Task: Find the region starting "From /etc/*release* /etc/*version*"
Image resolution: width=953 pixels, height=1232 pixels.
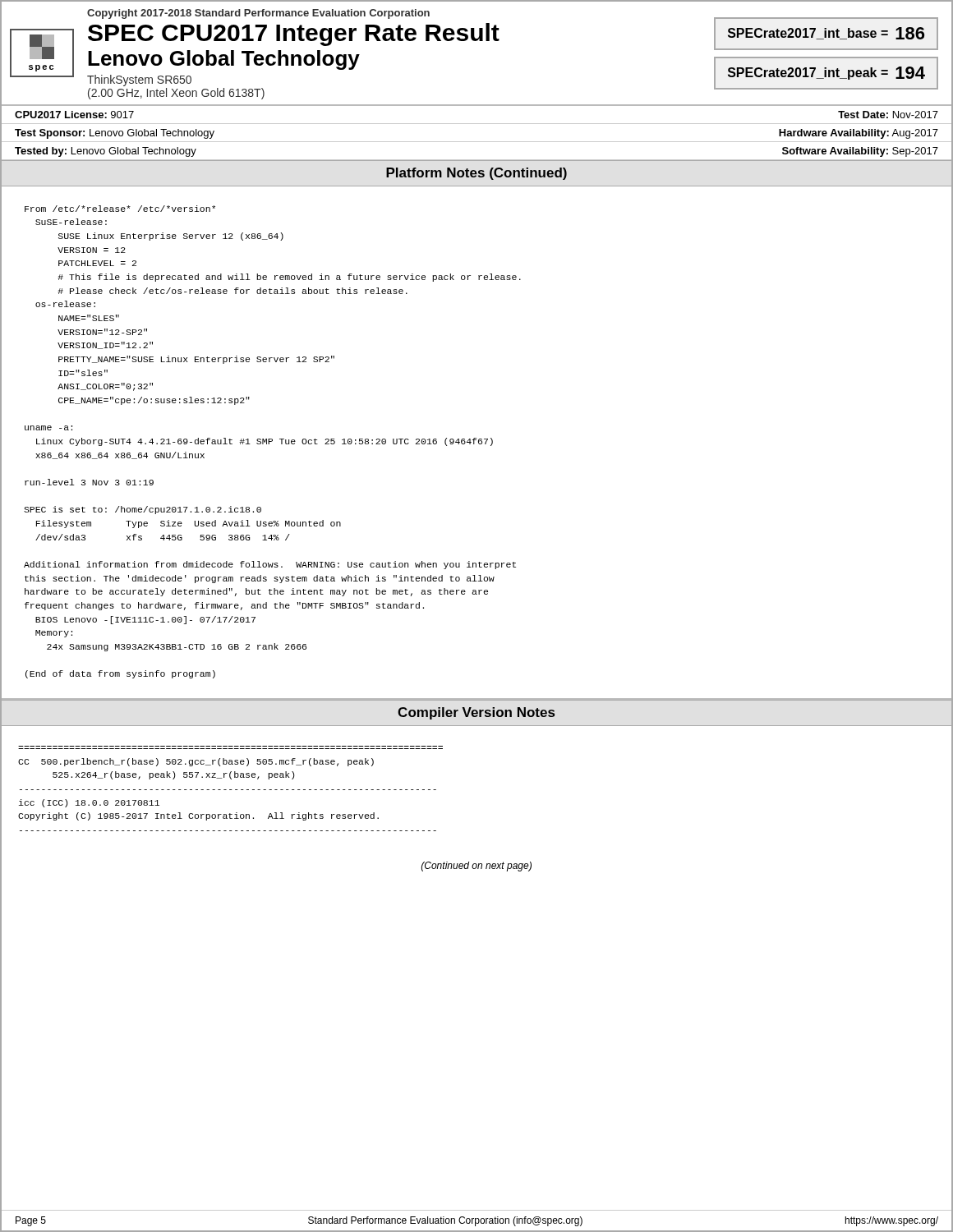Action: point(476,442)
